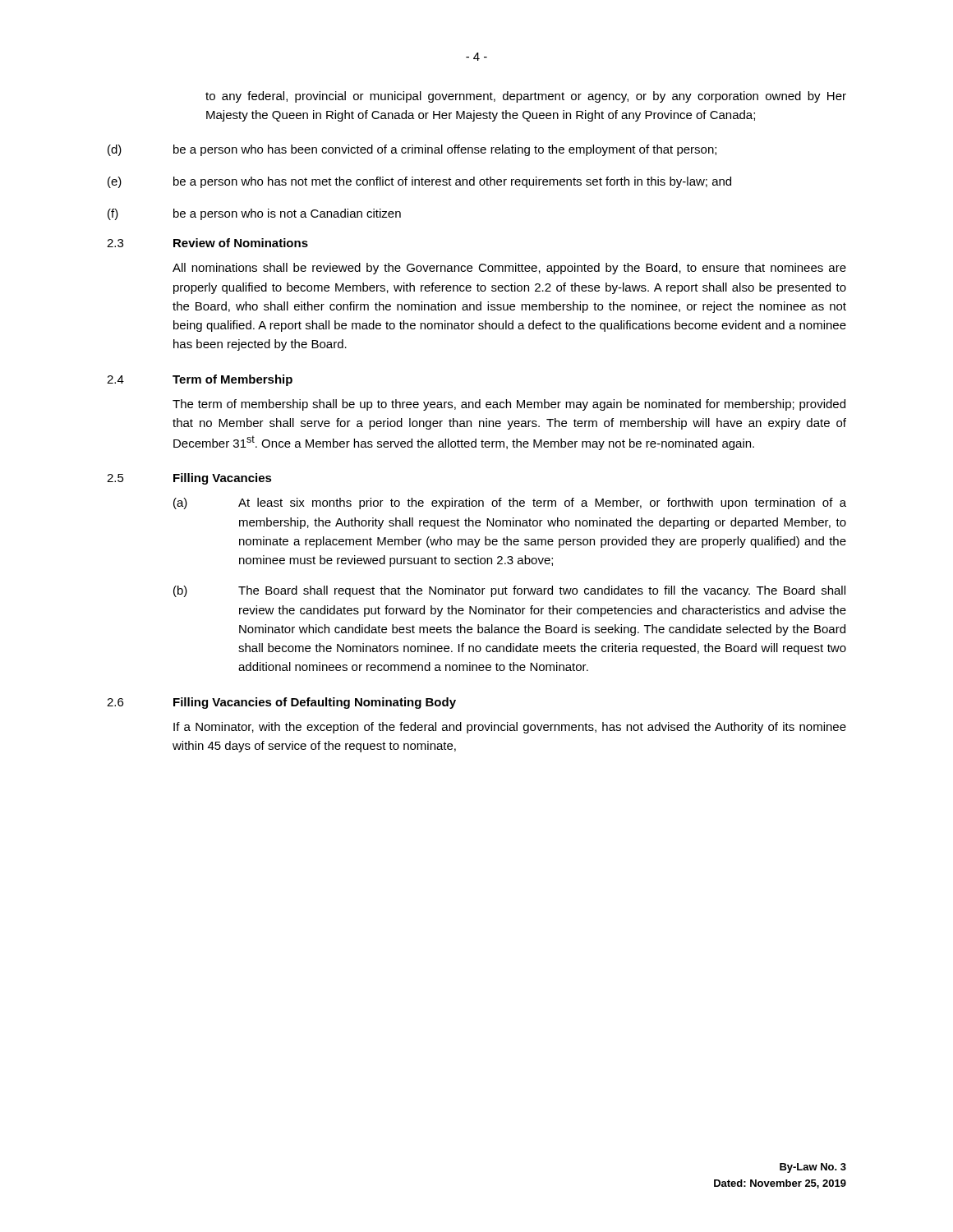
Task: Find "2.4 Term of Membership" on this page
Action: click(200, 379)
